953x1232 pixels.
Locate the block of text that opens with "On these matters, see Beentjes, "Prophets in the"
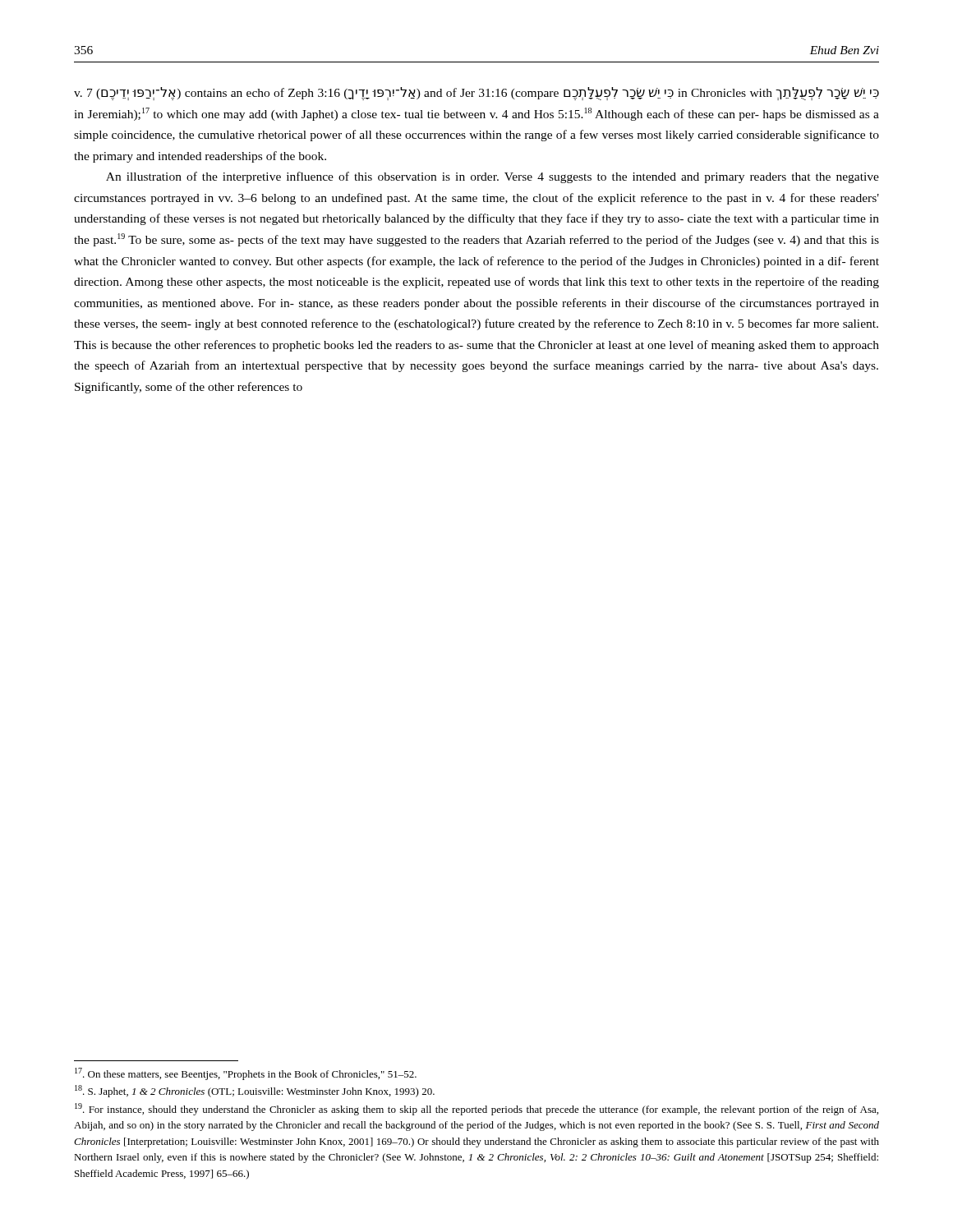245,1073
